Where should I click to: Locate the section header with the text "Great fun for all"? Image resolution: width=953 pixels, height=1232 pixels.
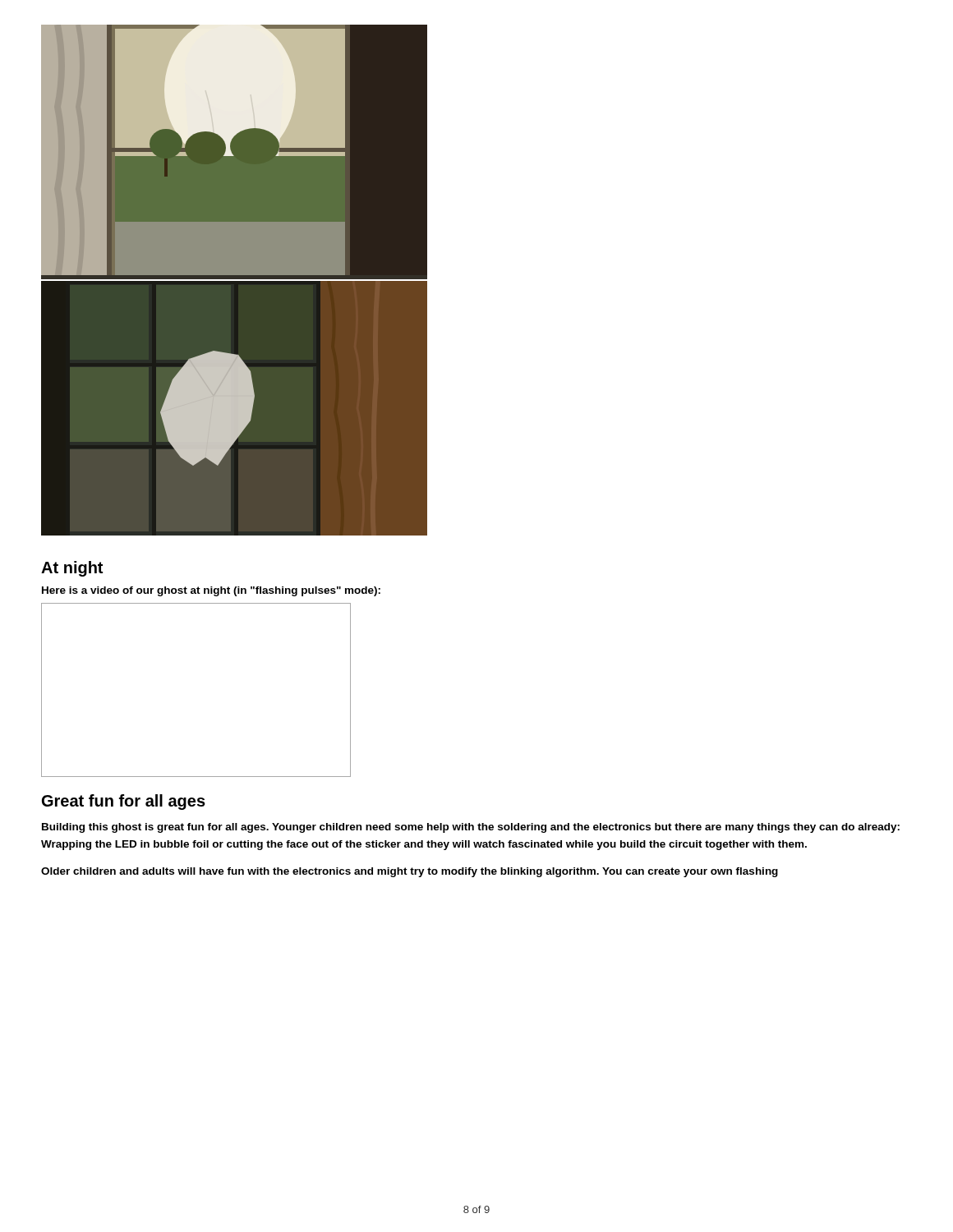tap(123, 801)
